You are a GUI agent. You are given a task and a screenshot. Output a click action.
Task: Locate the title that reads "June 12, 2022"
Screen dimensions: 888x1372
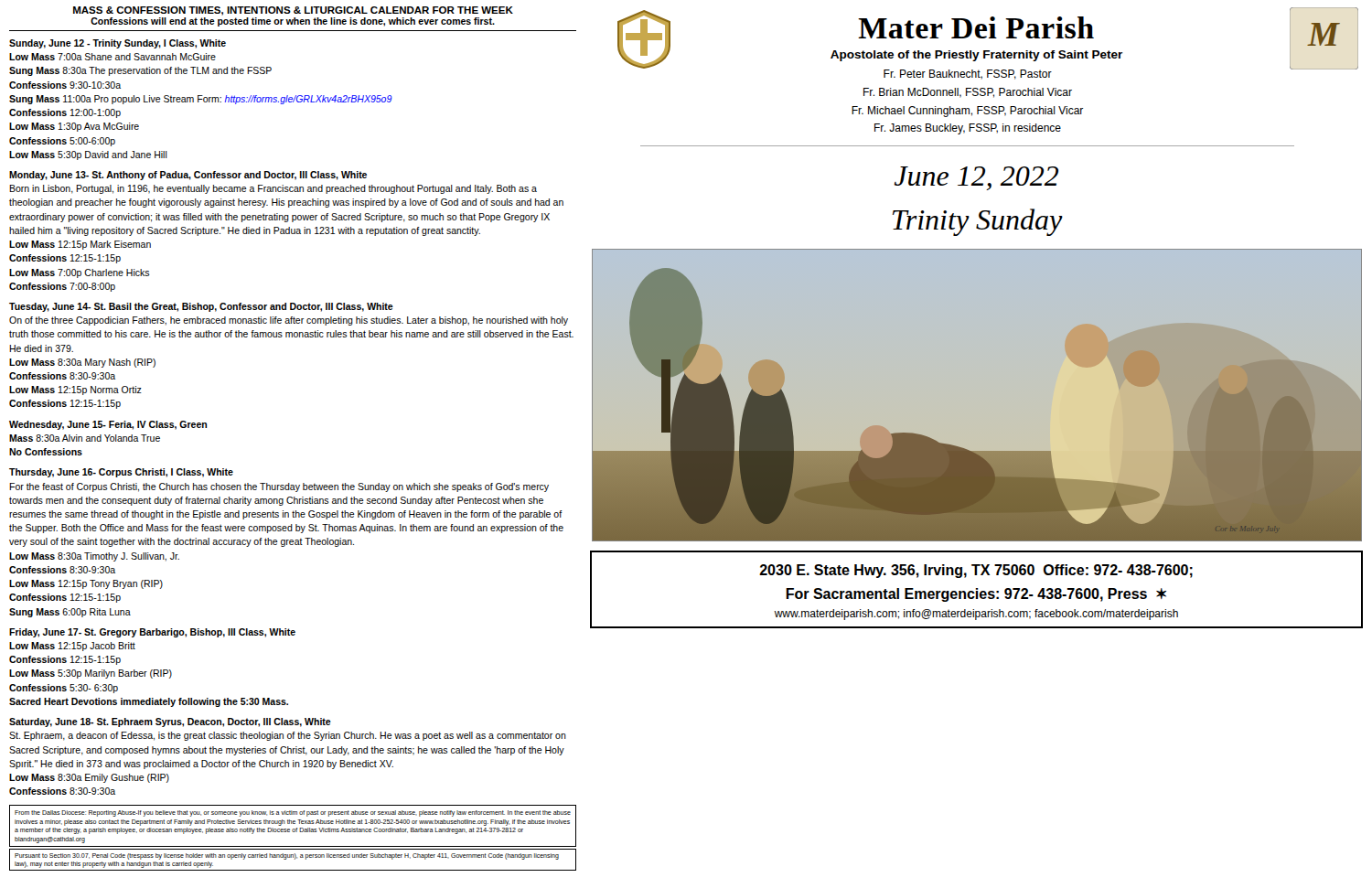[x=976, y=198]
